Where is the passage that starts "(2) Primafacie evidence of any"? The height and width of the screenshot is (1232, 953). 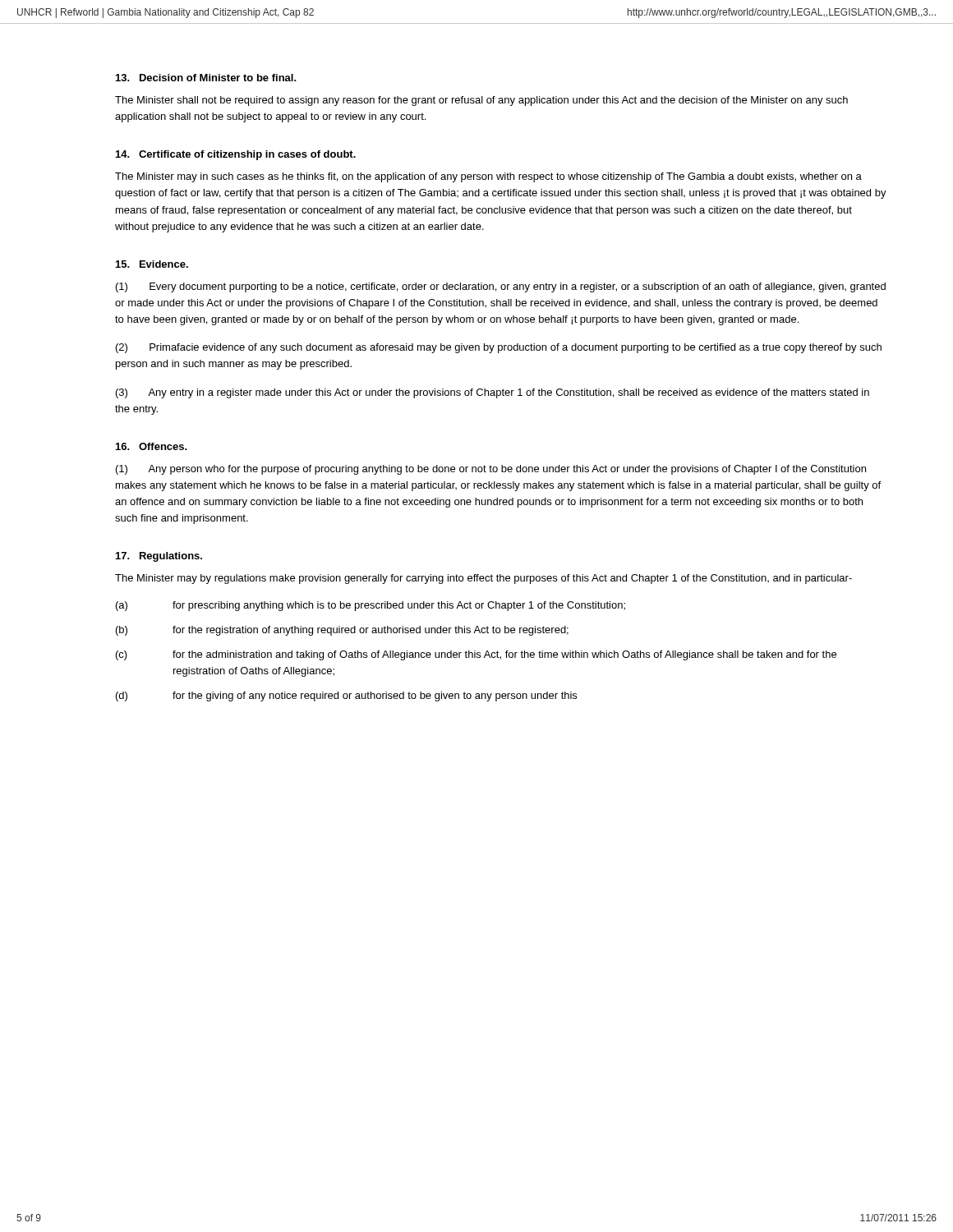coord(499,355)
